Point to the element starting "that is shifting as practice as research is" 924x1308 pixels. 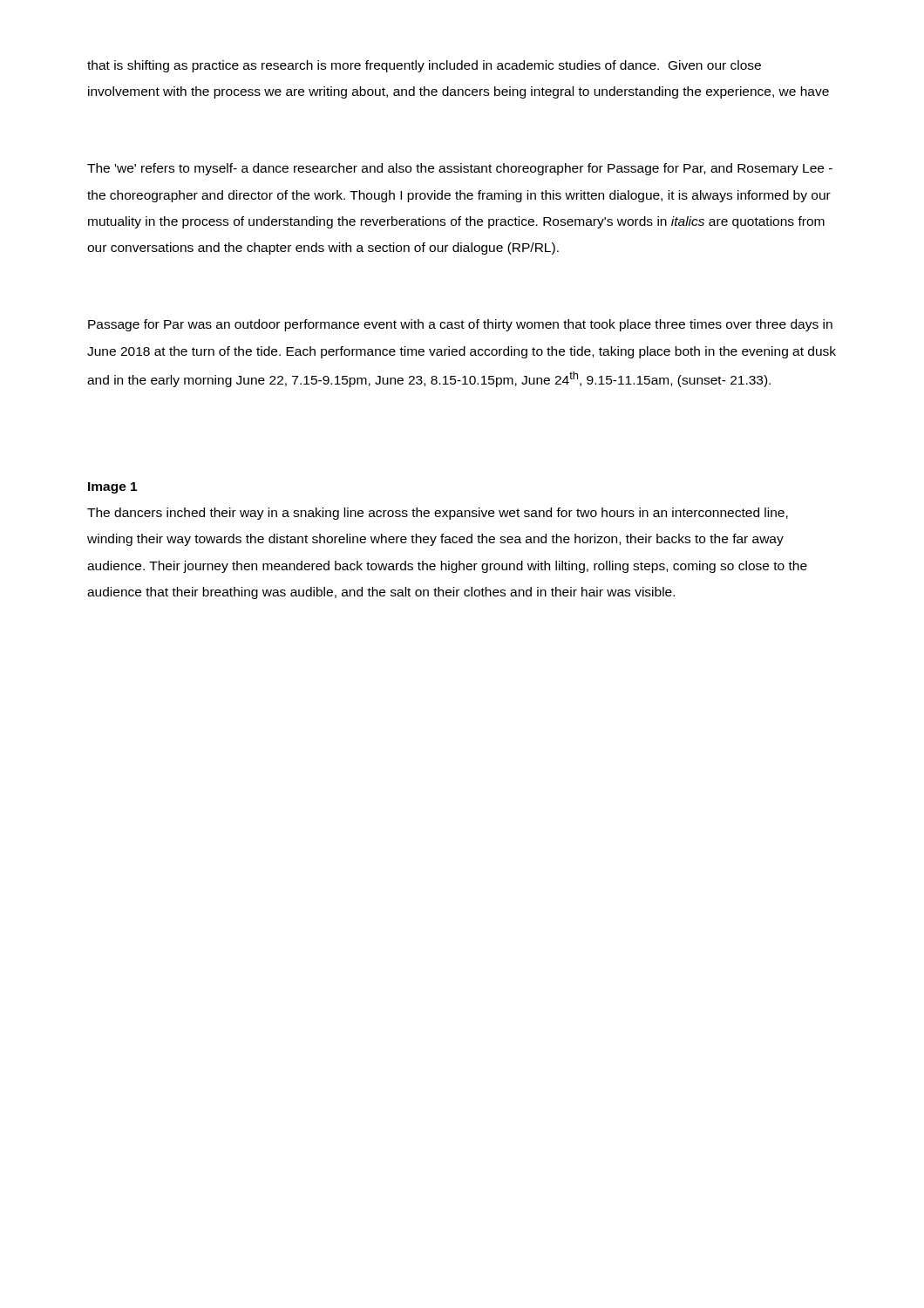point(458,78)
